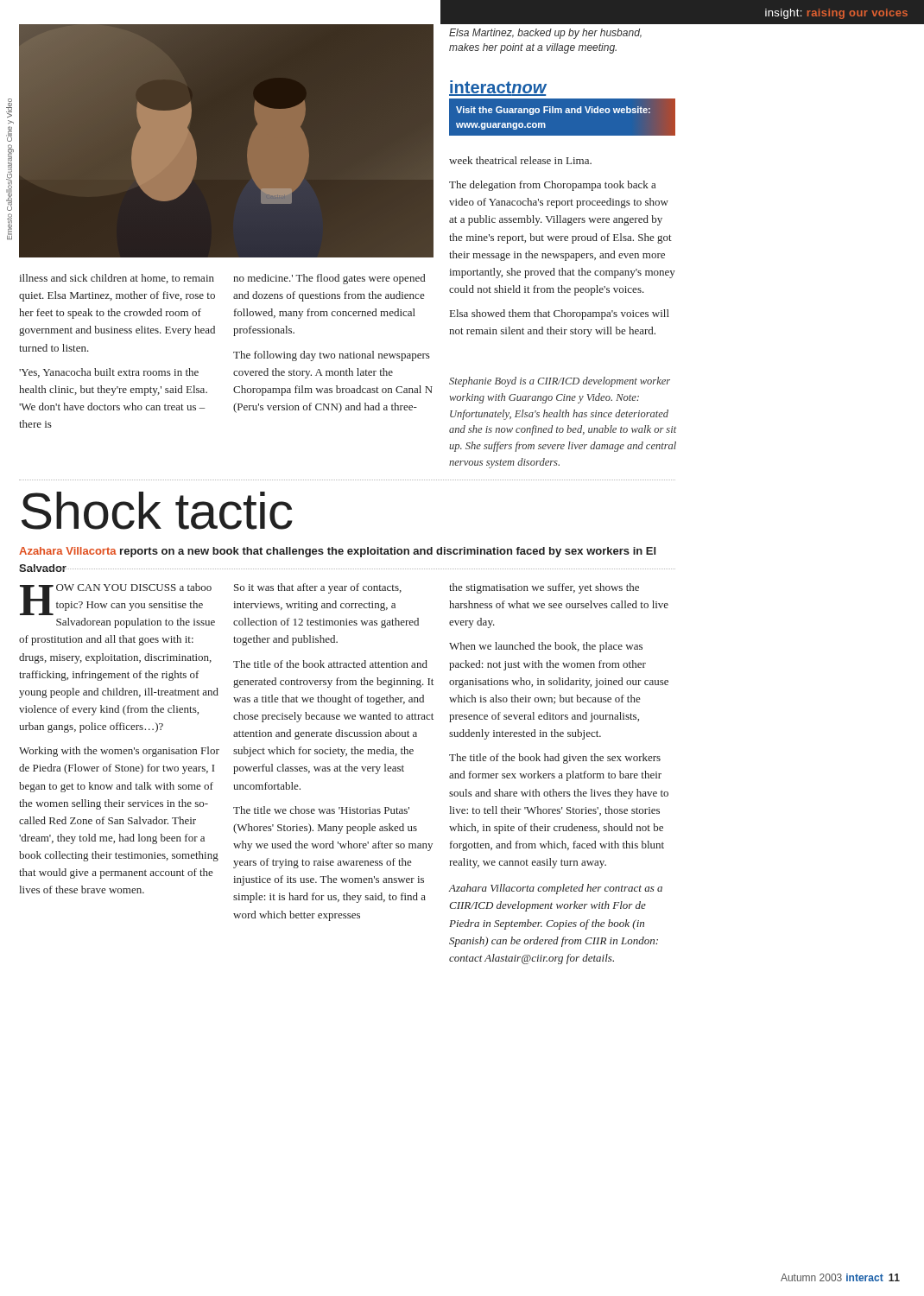The image size is (924, 1296).
Task: Navigate to the passage starting "Shock tactic"
Action: (156, 512)
